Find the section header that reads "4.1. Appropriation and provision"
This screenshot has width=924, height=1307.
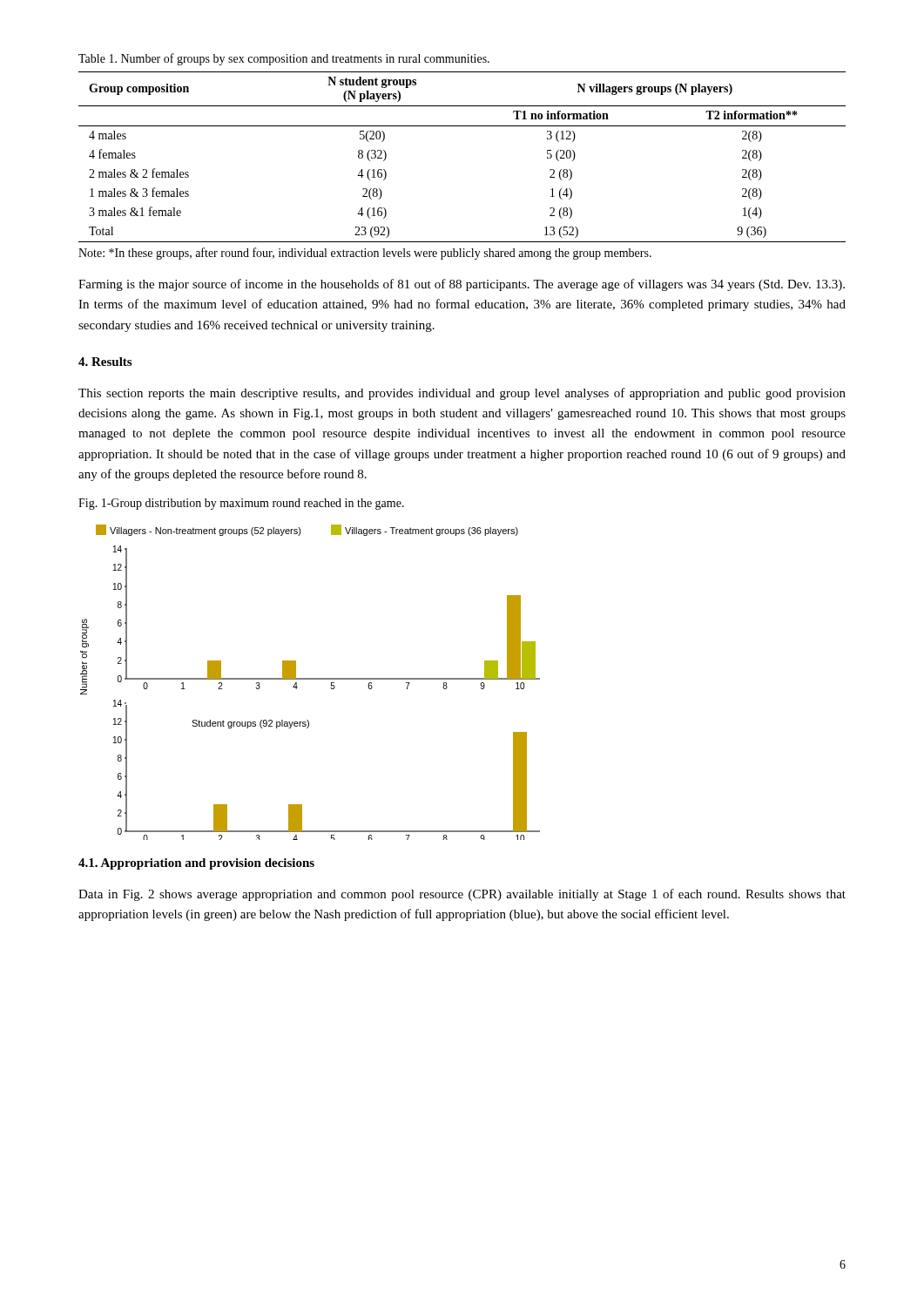click(196, 863)
